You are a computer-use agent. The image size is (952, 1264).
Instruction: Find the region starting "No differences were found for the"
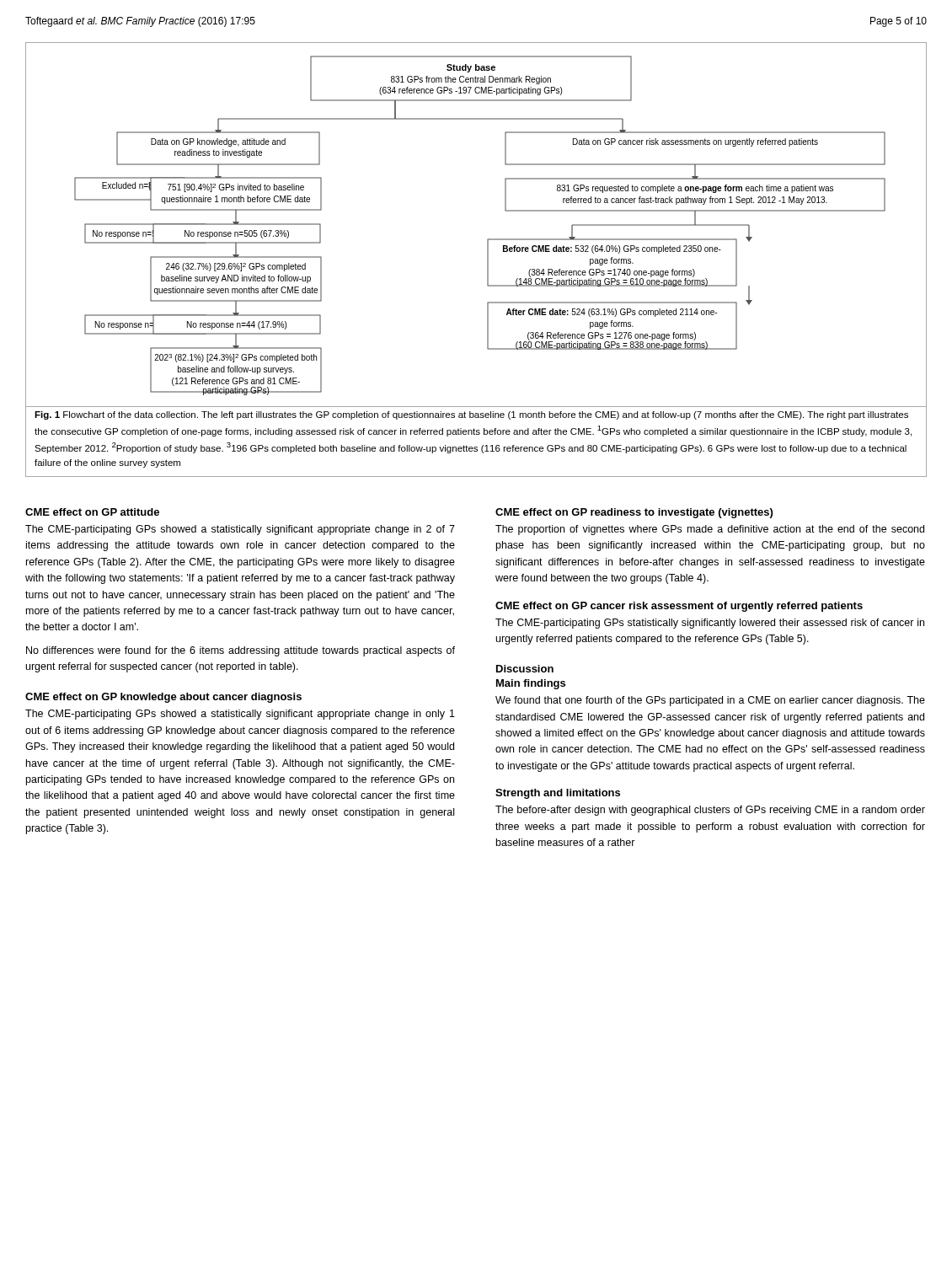(x=240, y=658)
